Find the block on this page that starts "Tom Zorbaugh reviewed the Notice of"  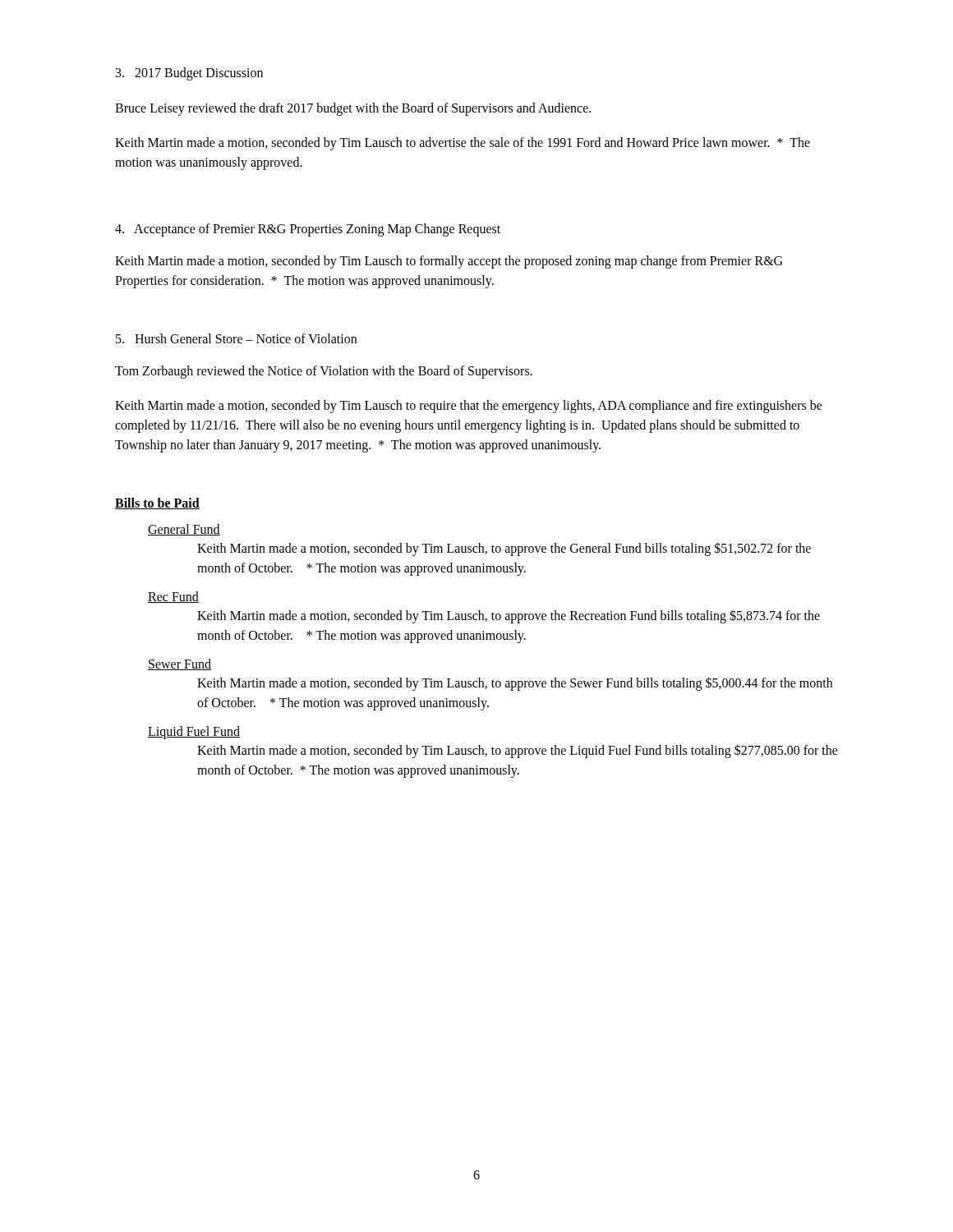[324, 371]
